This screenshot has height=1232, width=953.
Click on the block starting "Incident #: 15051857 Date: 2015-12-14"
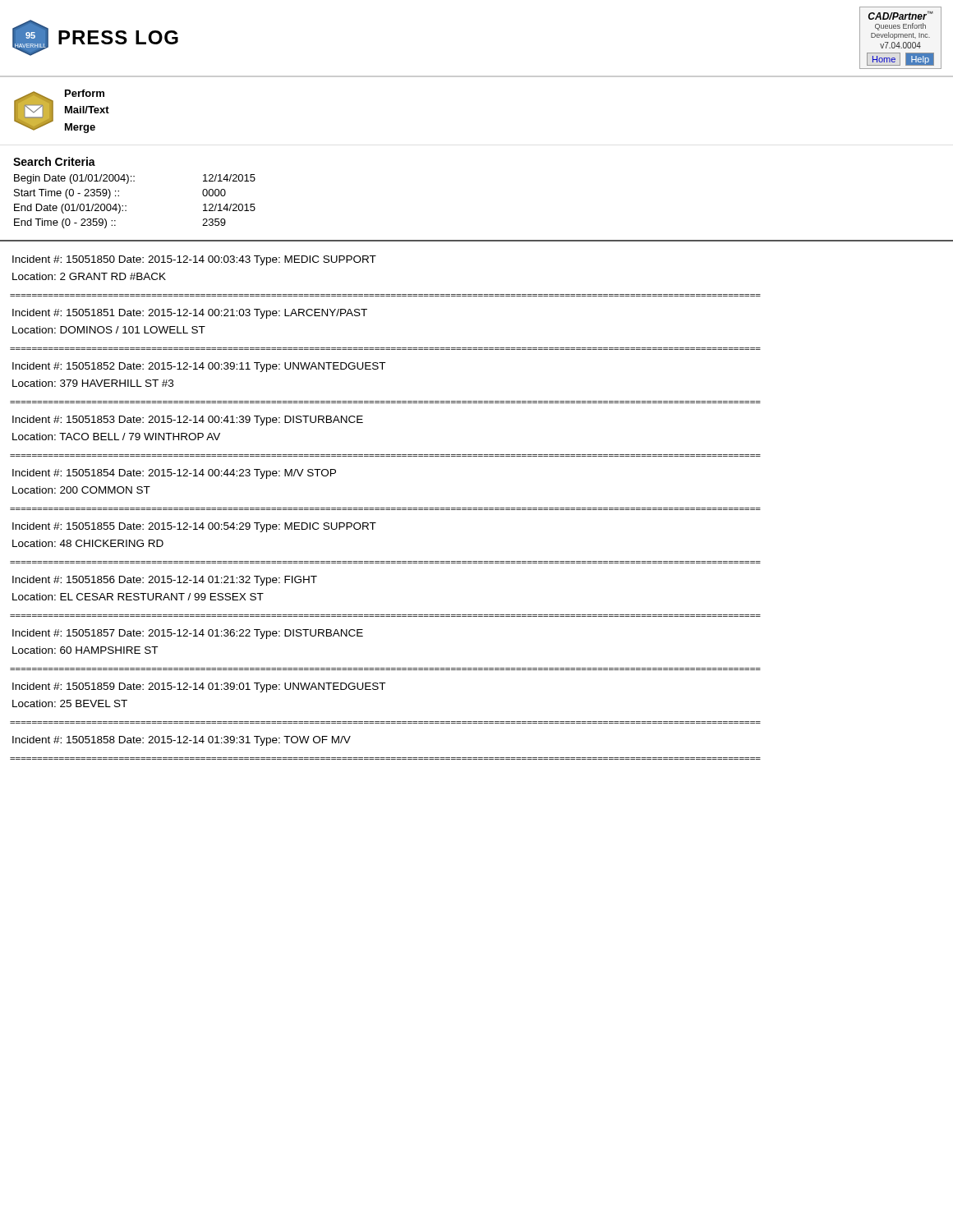188,634
